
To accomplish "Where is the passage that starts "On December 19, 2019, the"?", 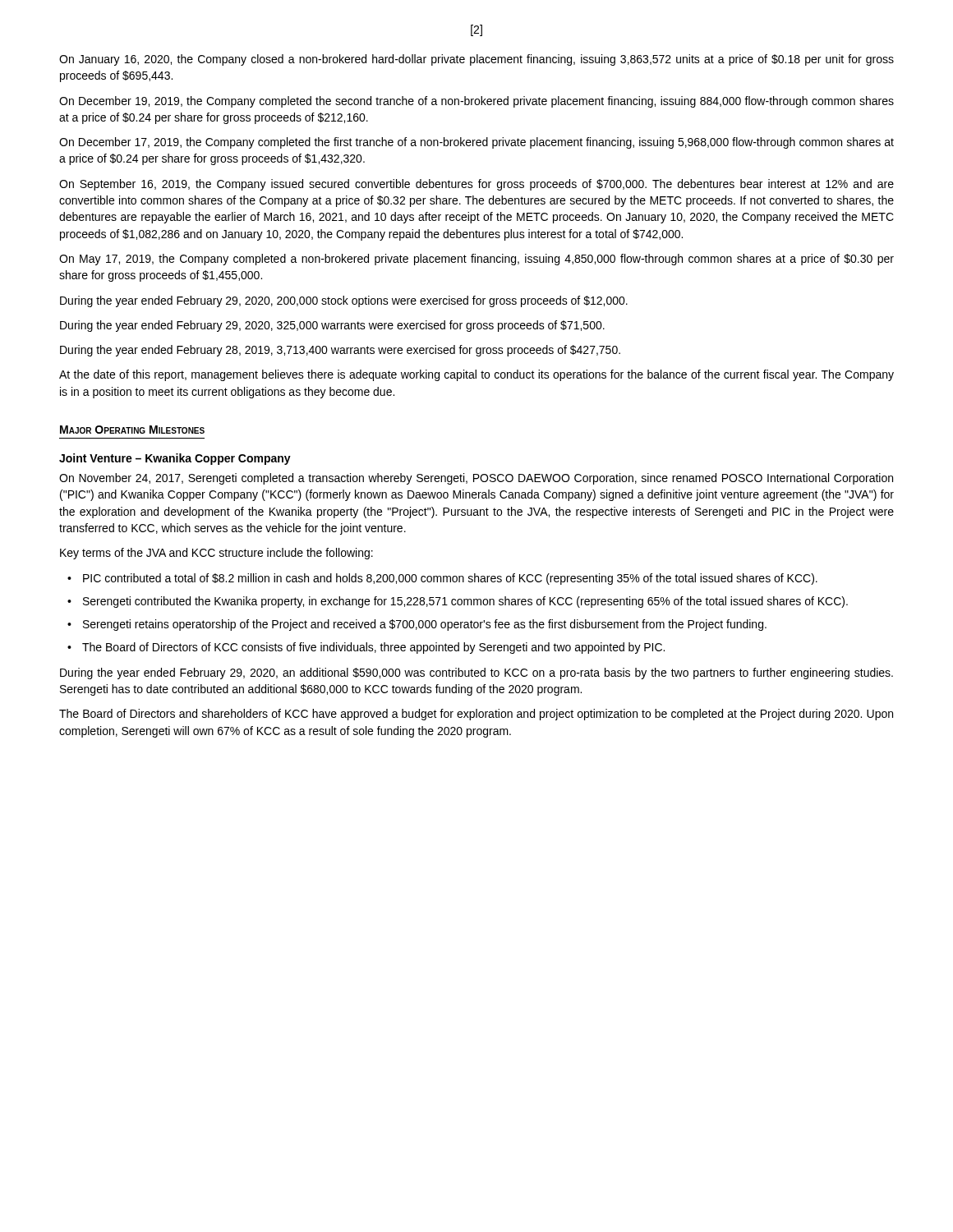I will (476, 109).
